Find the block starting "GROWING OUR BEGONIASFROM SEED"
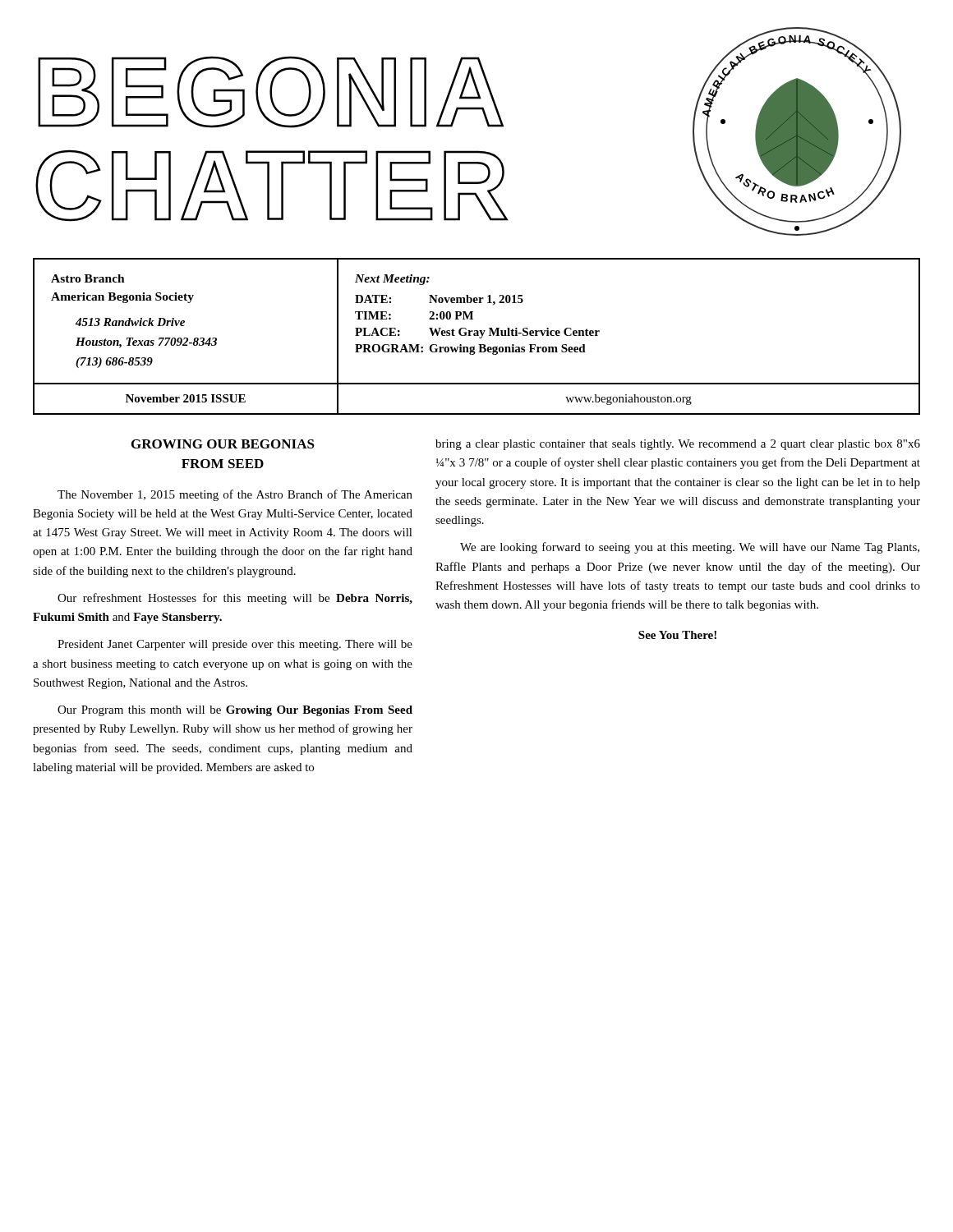The height and width of the screenshot is (1232, 953). tap(223, 454)
